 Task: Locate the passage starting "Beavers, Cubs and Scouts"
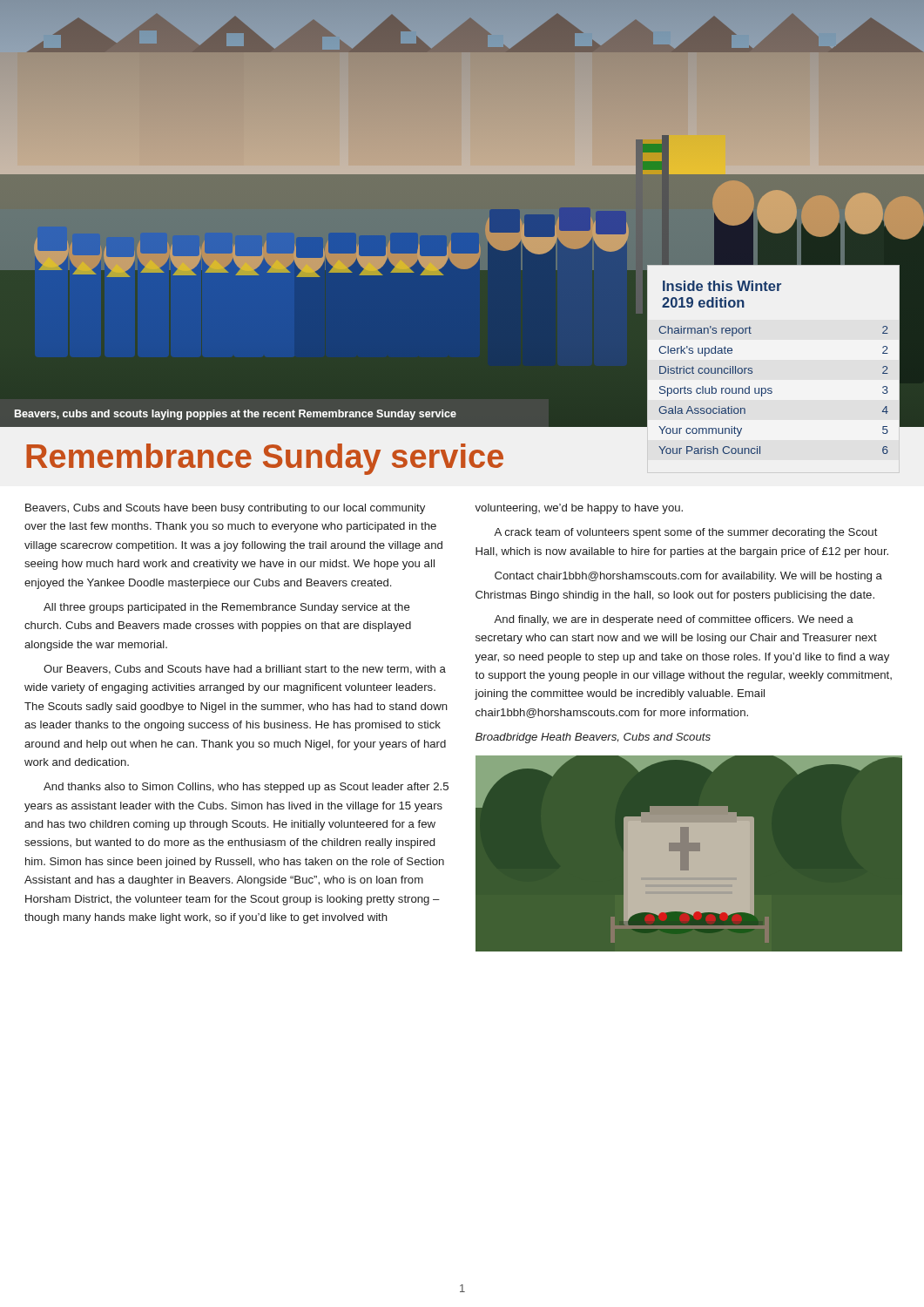point(237,712)
